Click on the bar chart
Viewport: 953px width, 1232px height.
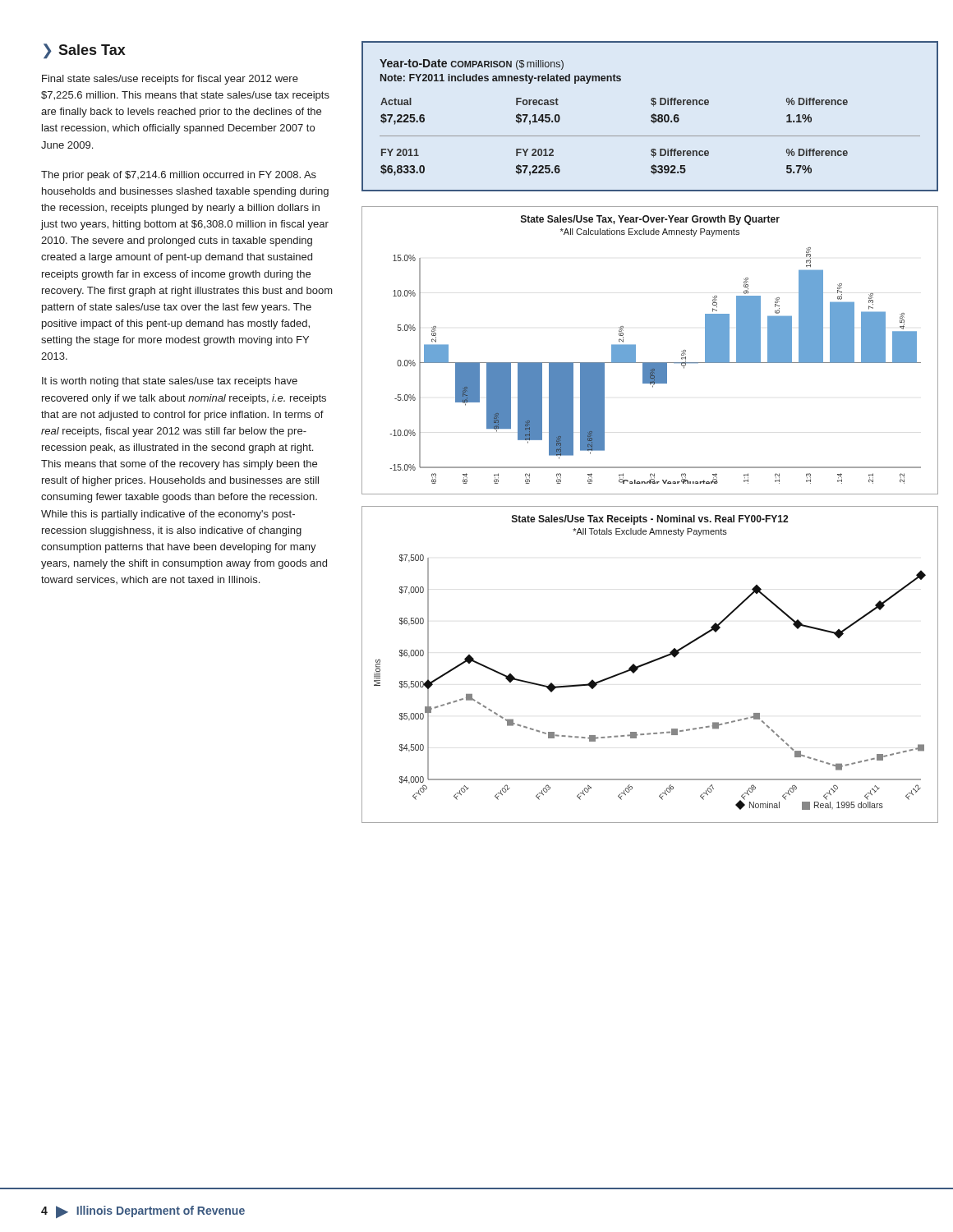650,350
